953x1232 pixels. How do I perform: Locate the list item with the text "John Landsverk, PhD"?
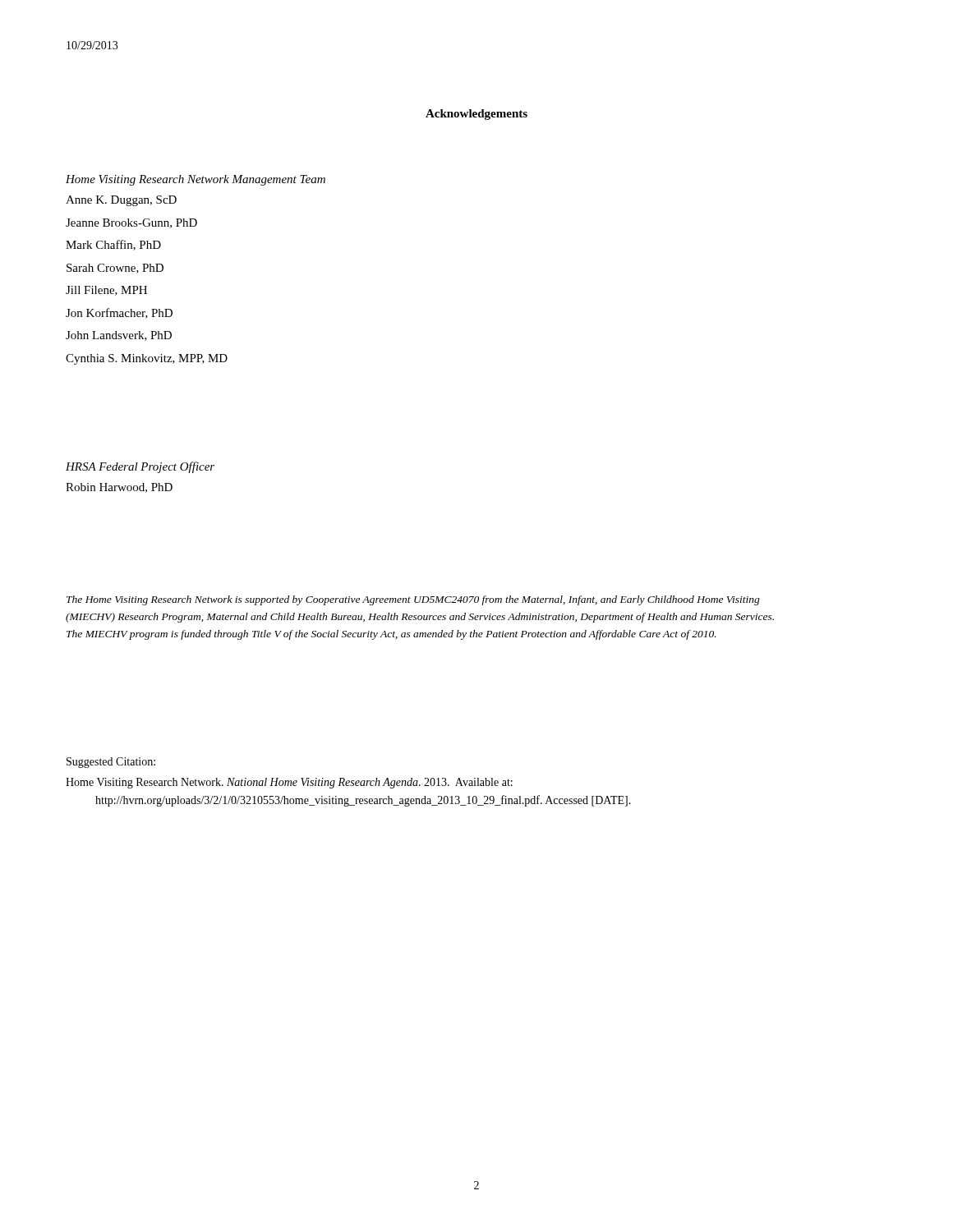coord(119,335)
